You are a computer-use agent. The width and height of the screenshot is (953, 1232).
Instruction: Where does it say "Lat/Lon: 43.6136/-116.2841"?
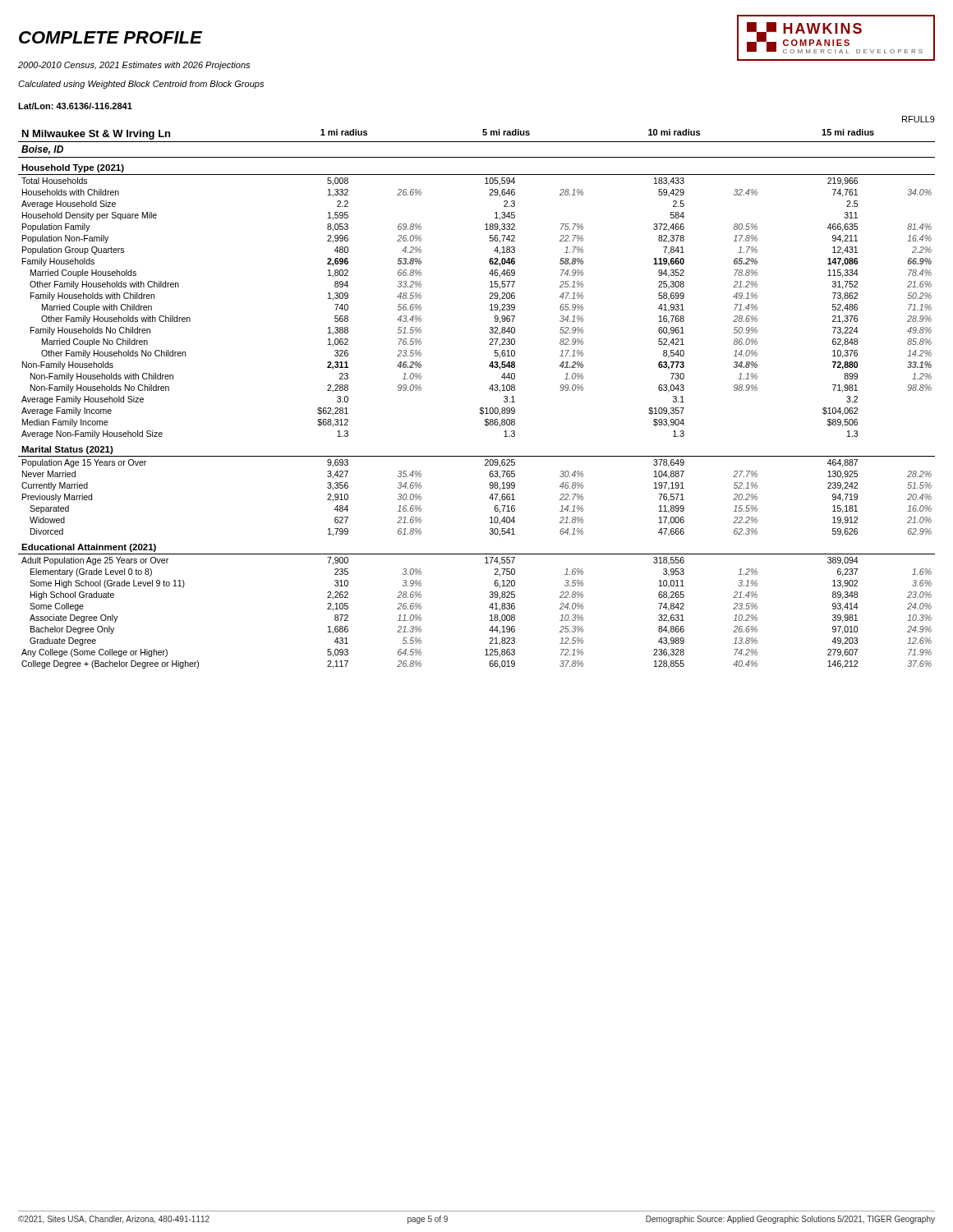click(x=75, y=106)
